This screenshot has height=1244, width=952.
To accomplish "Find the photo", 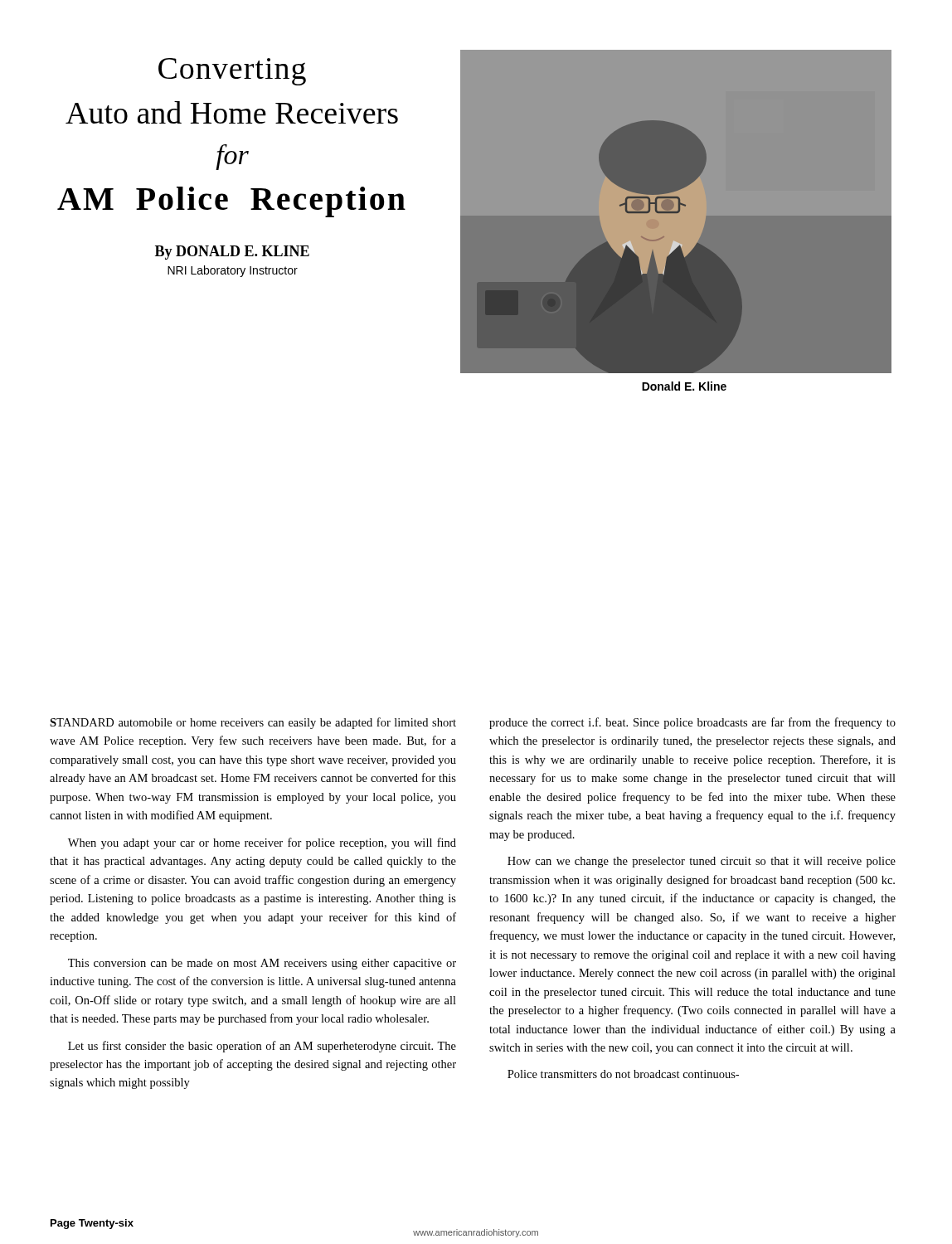I will pyautogui.click(x=684, y=211).
